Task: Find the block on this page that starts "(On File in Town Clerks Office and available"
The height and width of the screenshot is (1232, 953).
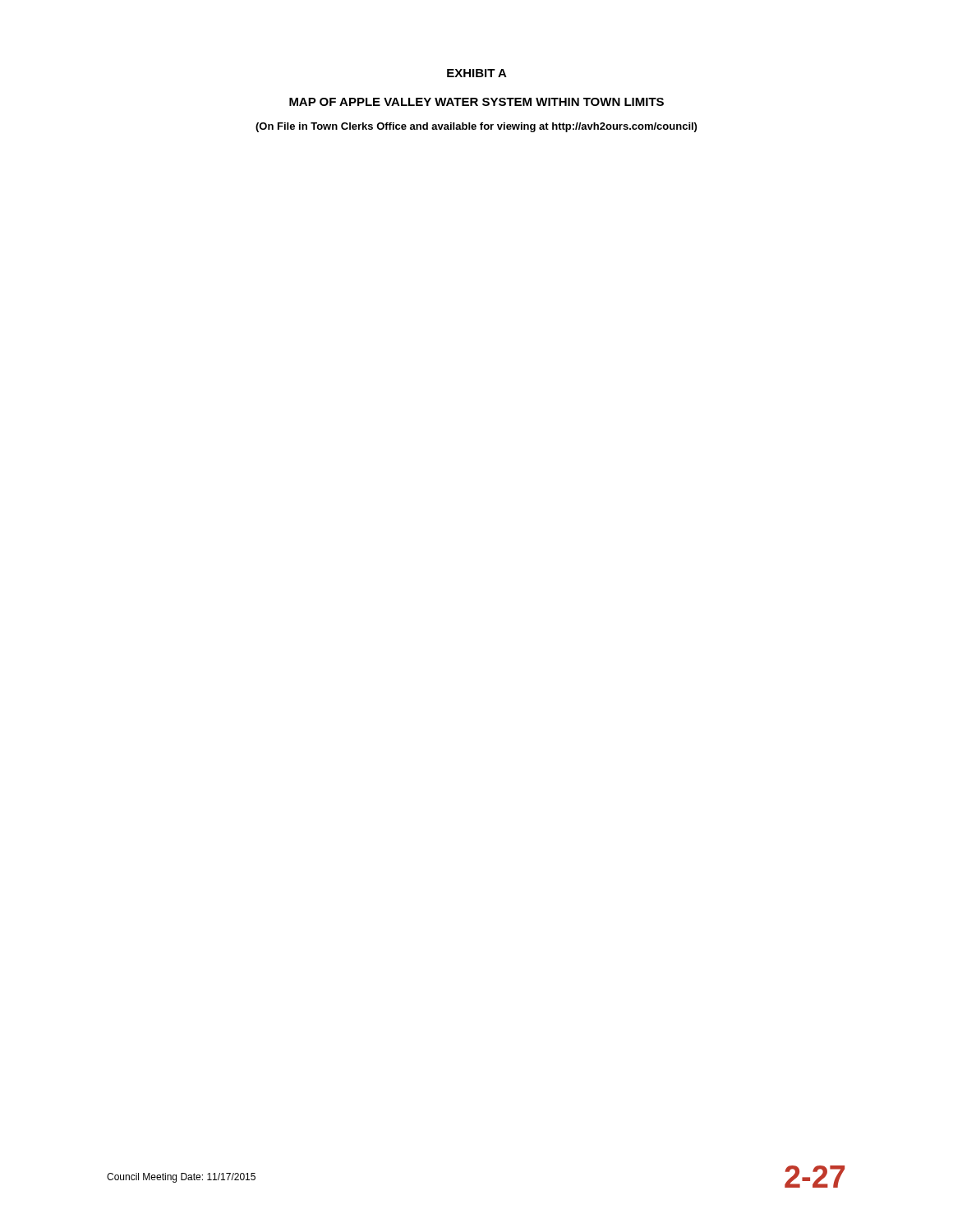Action: (x=476, y=126)
